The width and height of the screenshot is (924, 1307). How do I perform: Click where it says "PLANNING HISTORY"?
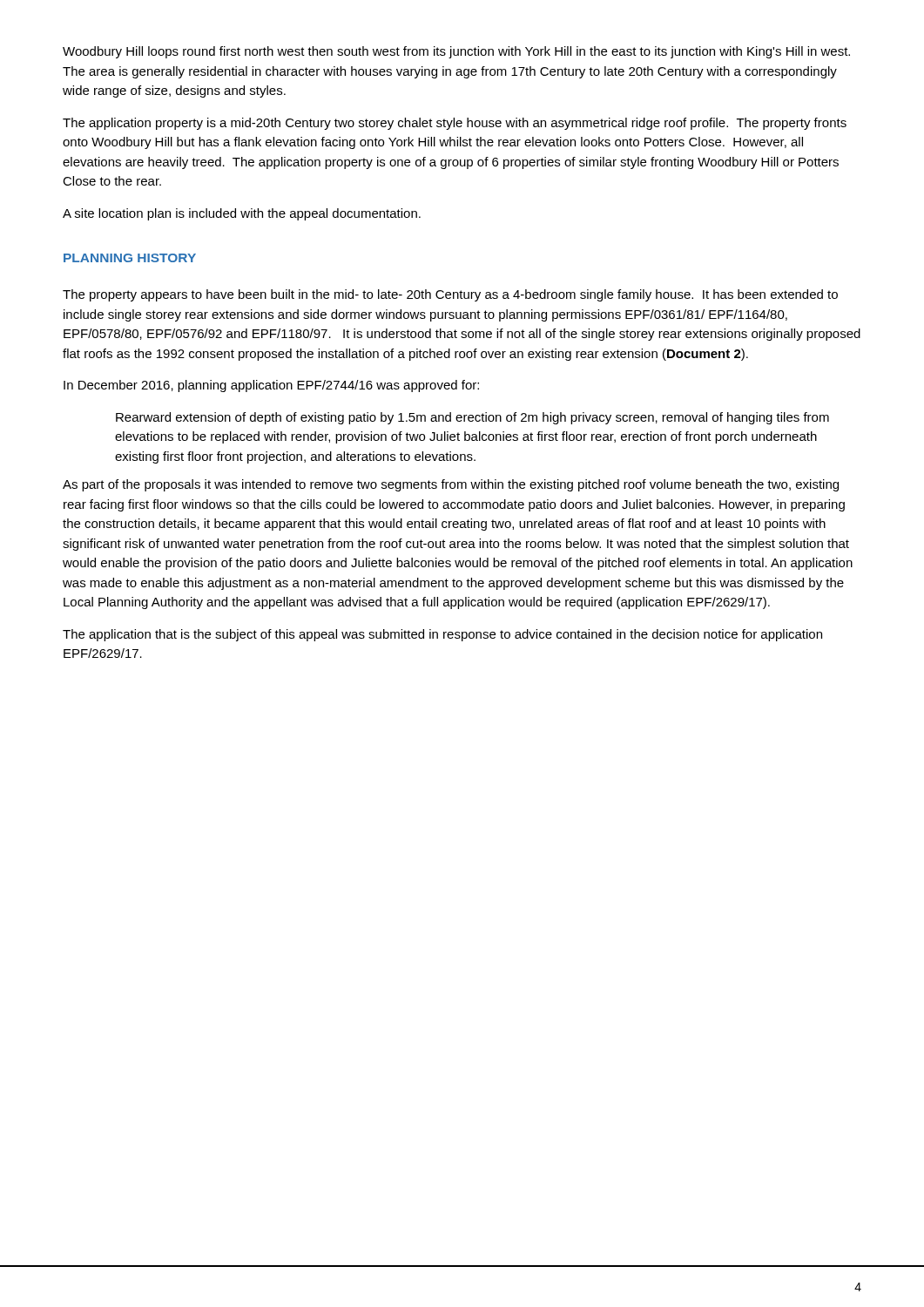click(129, 257)
